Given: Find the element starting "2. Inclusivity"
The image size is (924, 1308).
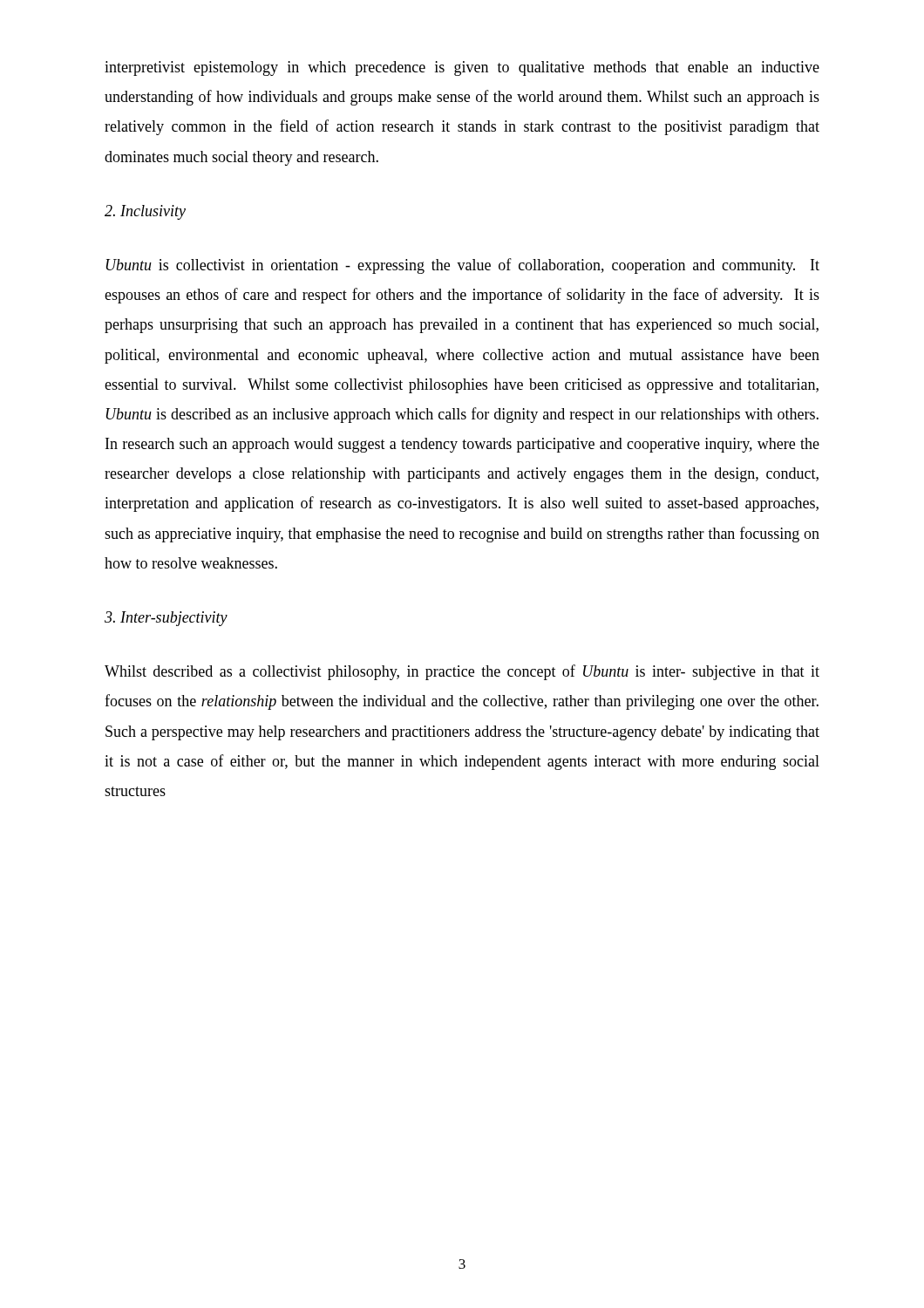Looking at the screenshot, I should (x=145, y=211).
